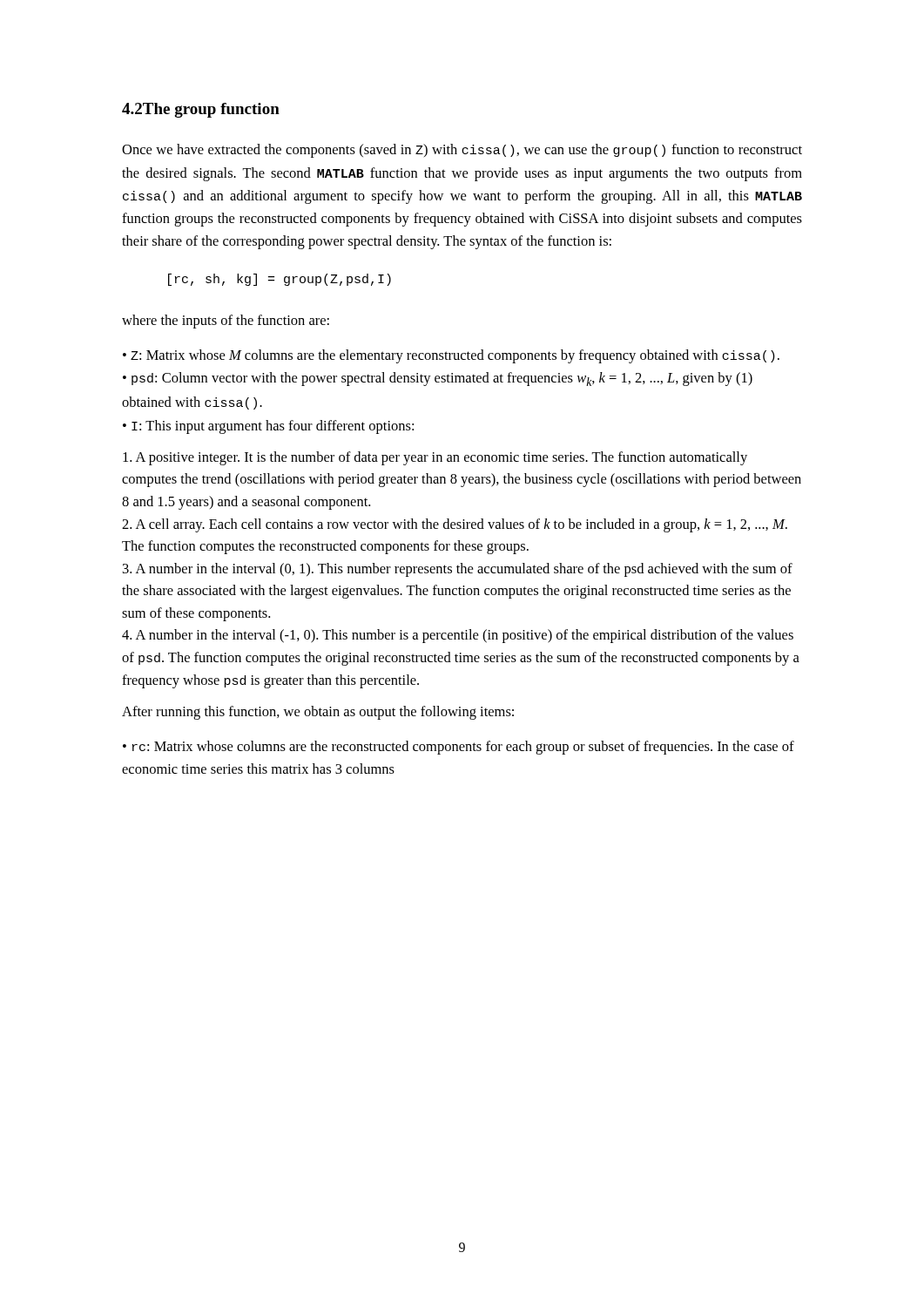Click on the text starting "4. A number"
The image size is (924, 1307).
pos(462,658)
